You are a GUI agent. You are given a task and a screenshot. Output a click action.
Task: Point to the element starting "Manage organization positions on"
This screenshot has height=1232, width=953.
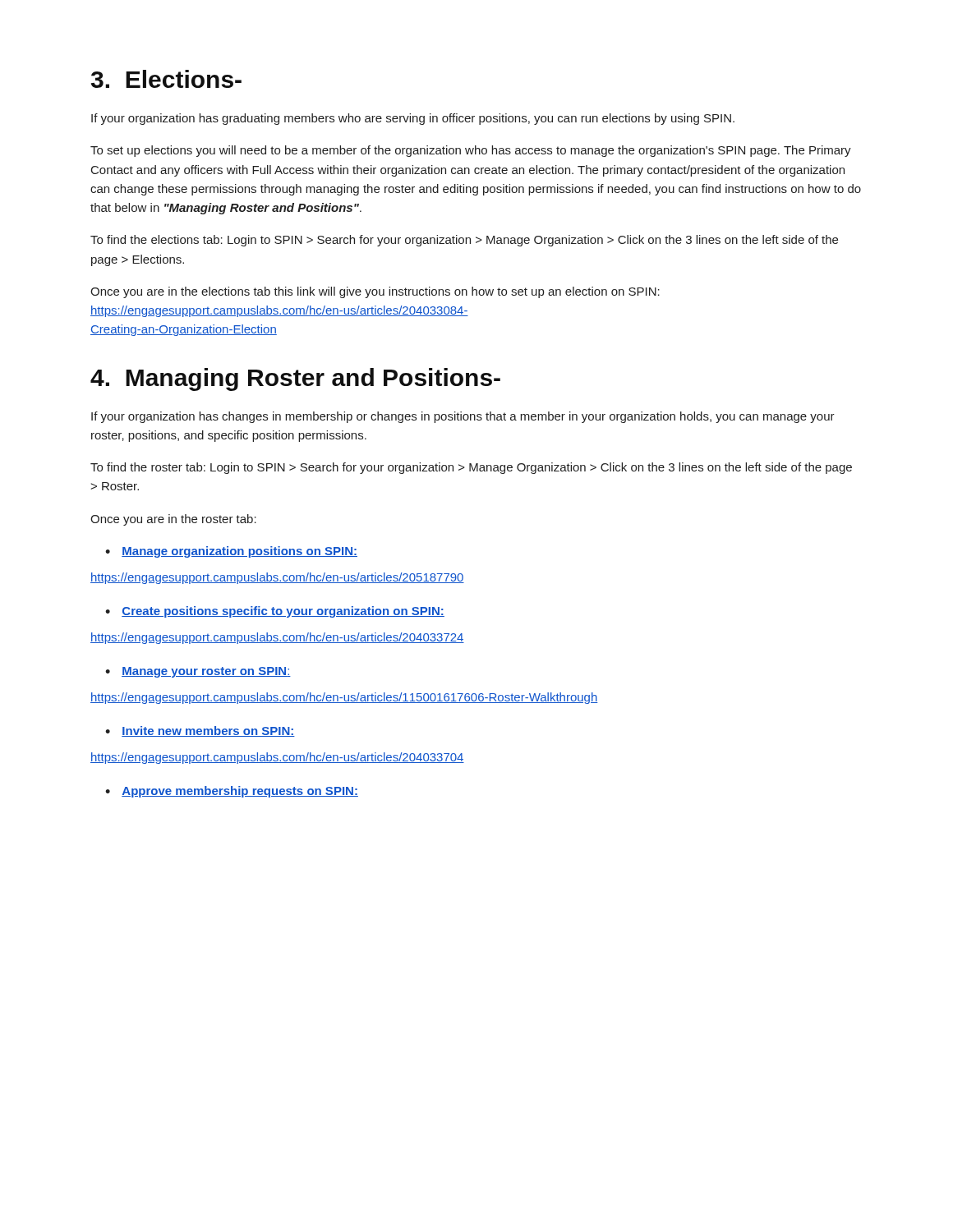click(231, 552)
